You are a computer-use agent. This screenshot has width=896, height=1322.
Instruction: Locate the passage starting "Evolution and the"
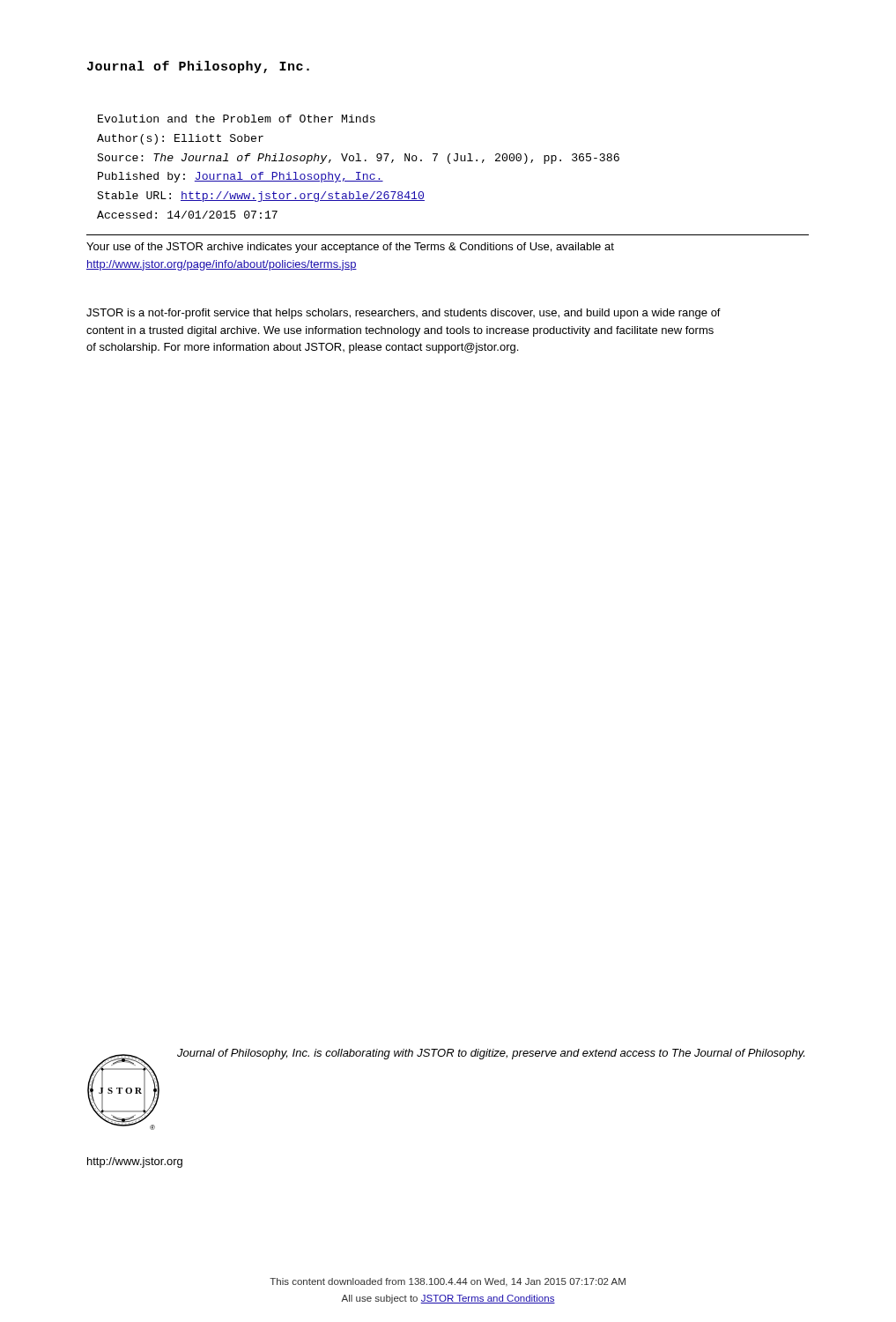[x=358, y=167]
